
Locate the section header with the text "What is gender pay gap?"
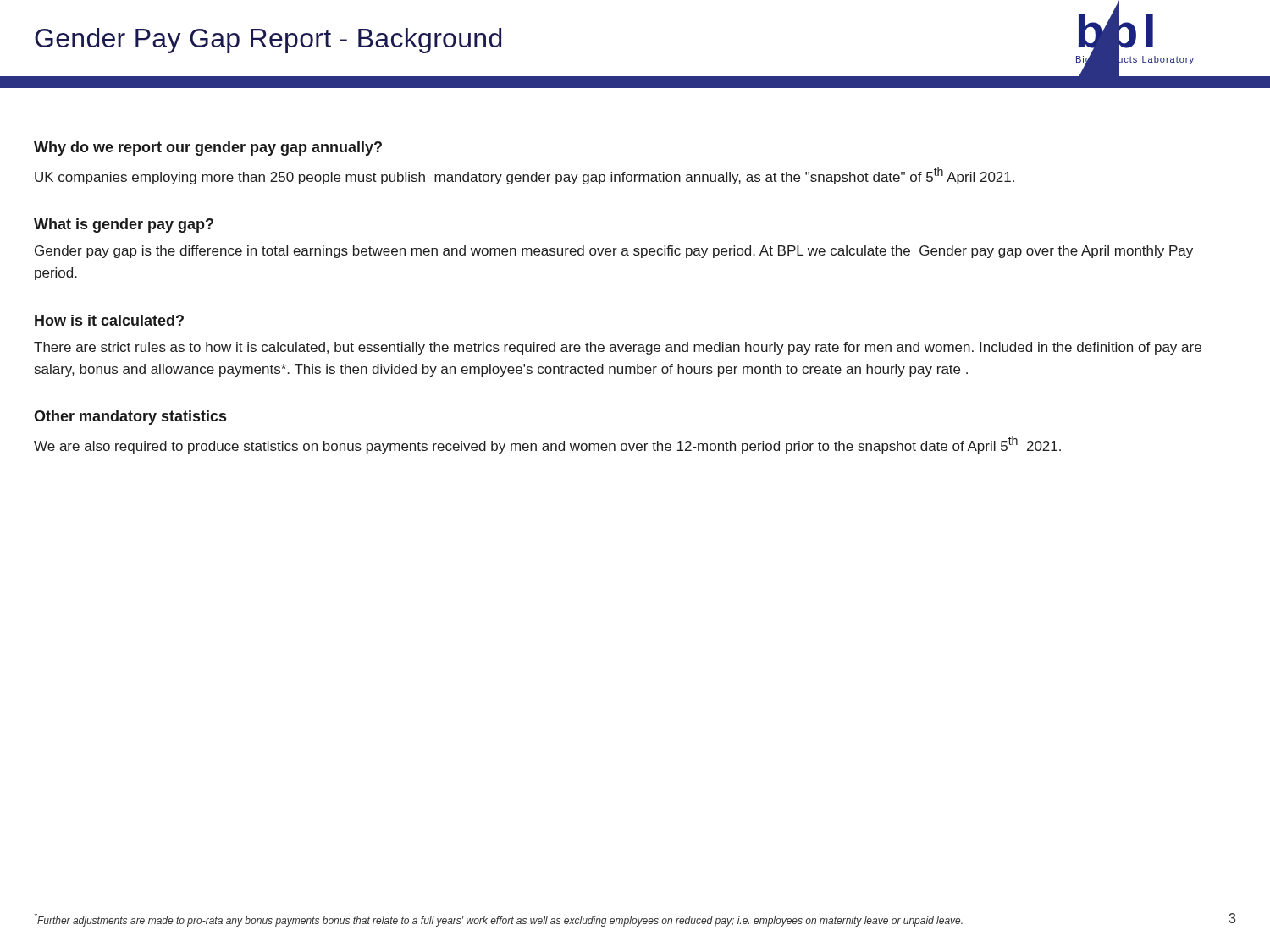pyautogui.click(x=124, y=224)
